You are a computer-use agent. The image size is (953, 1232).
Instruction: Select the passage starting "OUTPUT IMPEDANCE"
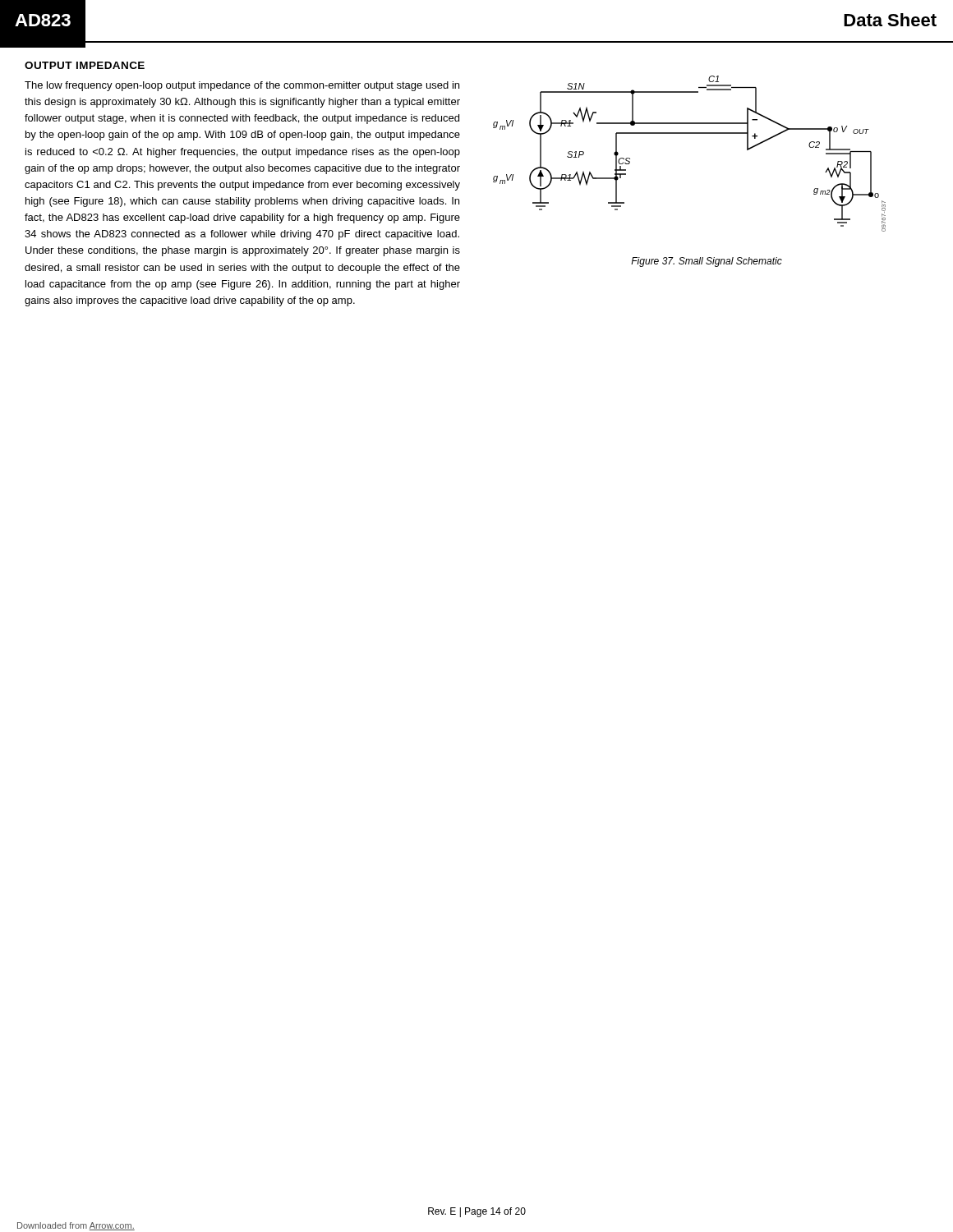click(x=85, y=65)
